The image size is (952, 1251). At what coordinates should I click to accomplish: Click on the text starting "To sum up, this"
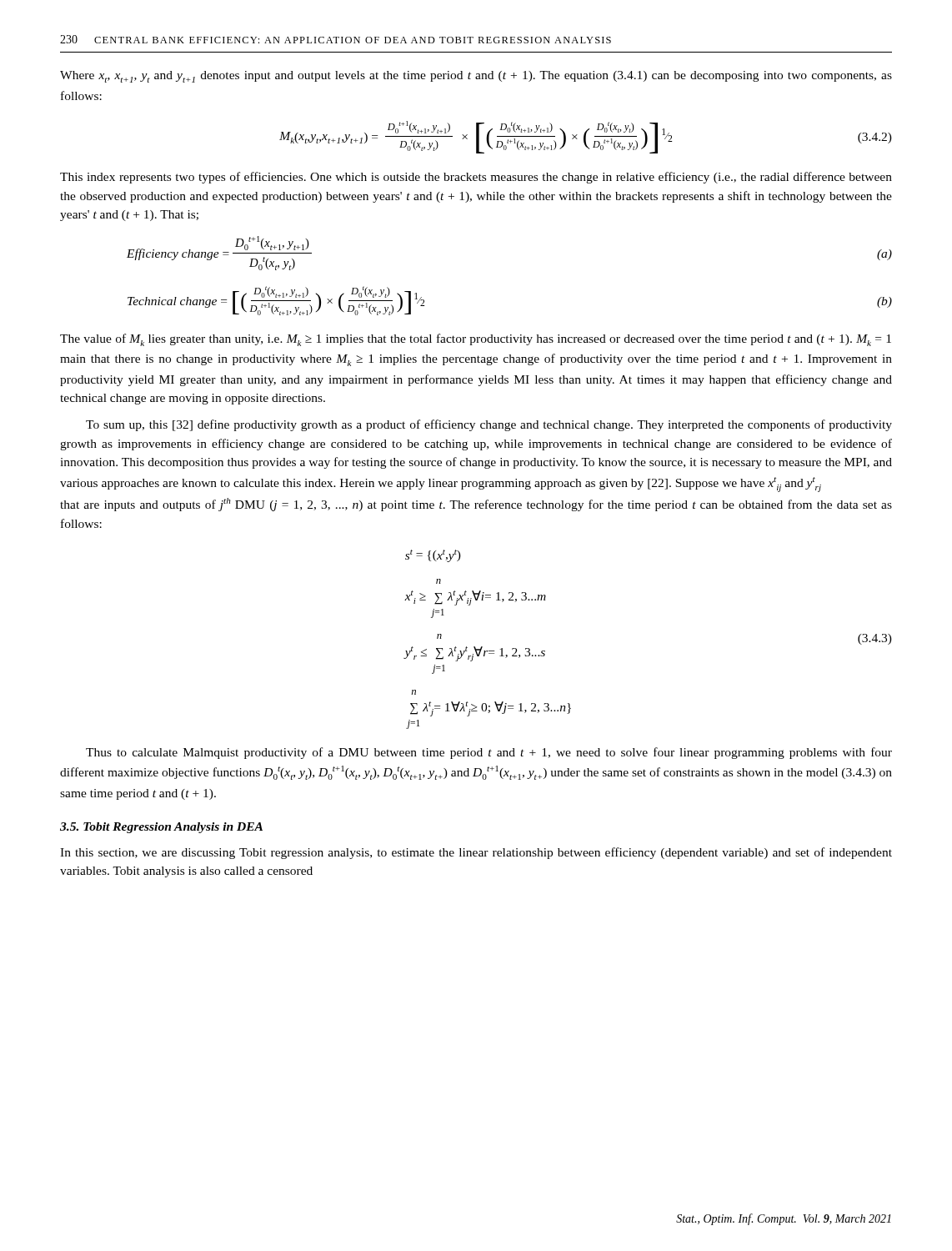click(476, 473)
